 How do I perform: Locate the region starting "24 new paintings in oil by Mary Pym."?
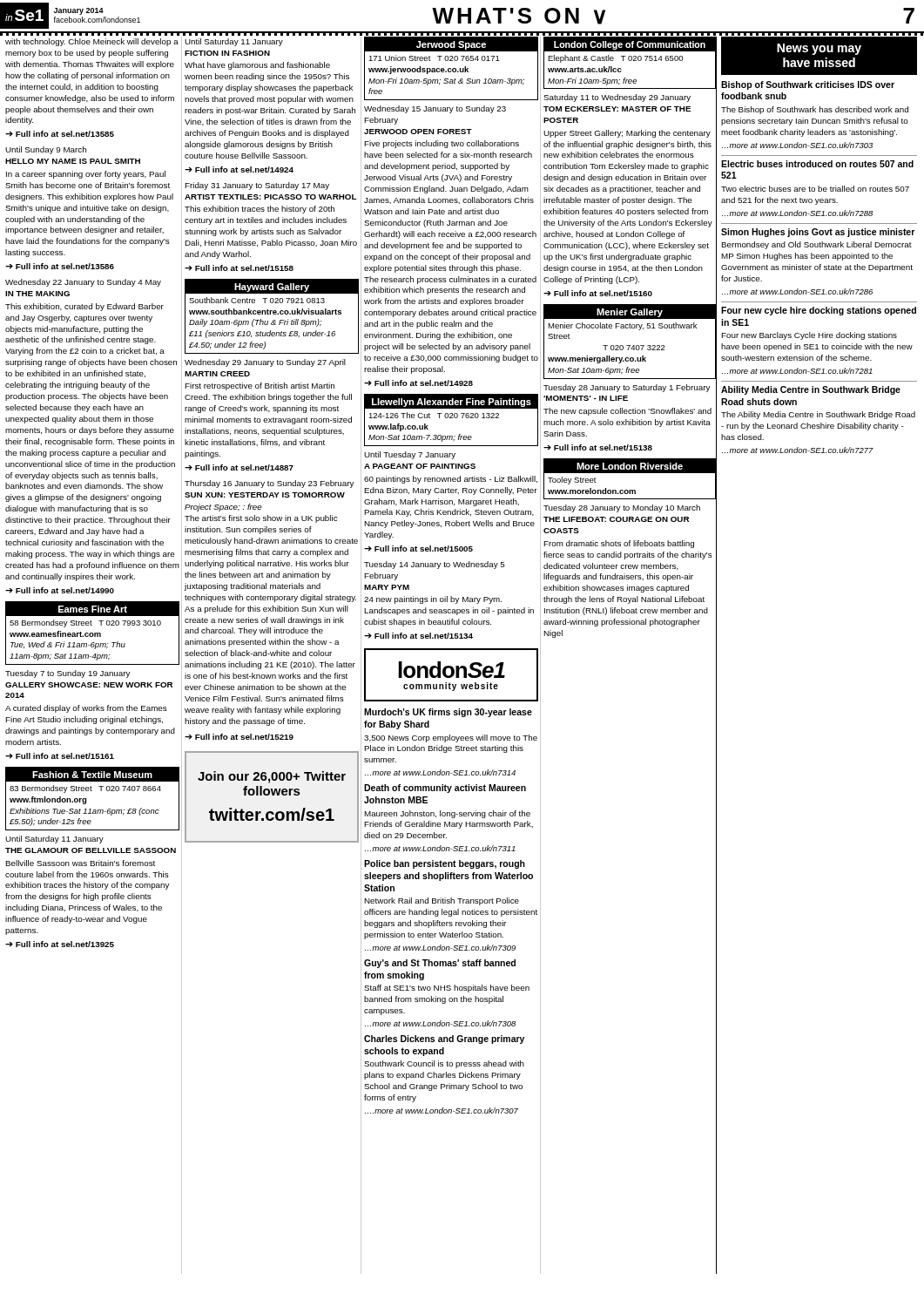click(449, 611)
